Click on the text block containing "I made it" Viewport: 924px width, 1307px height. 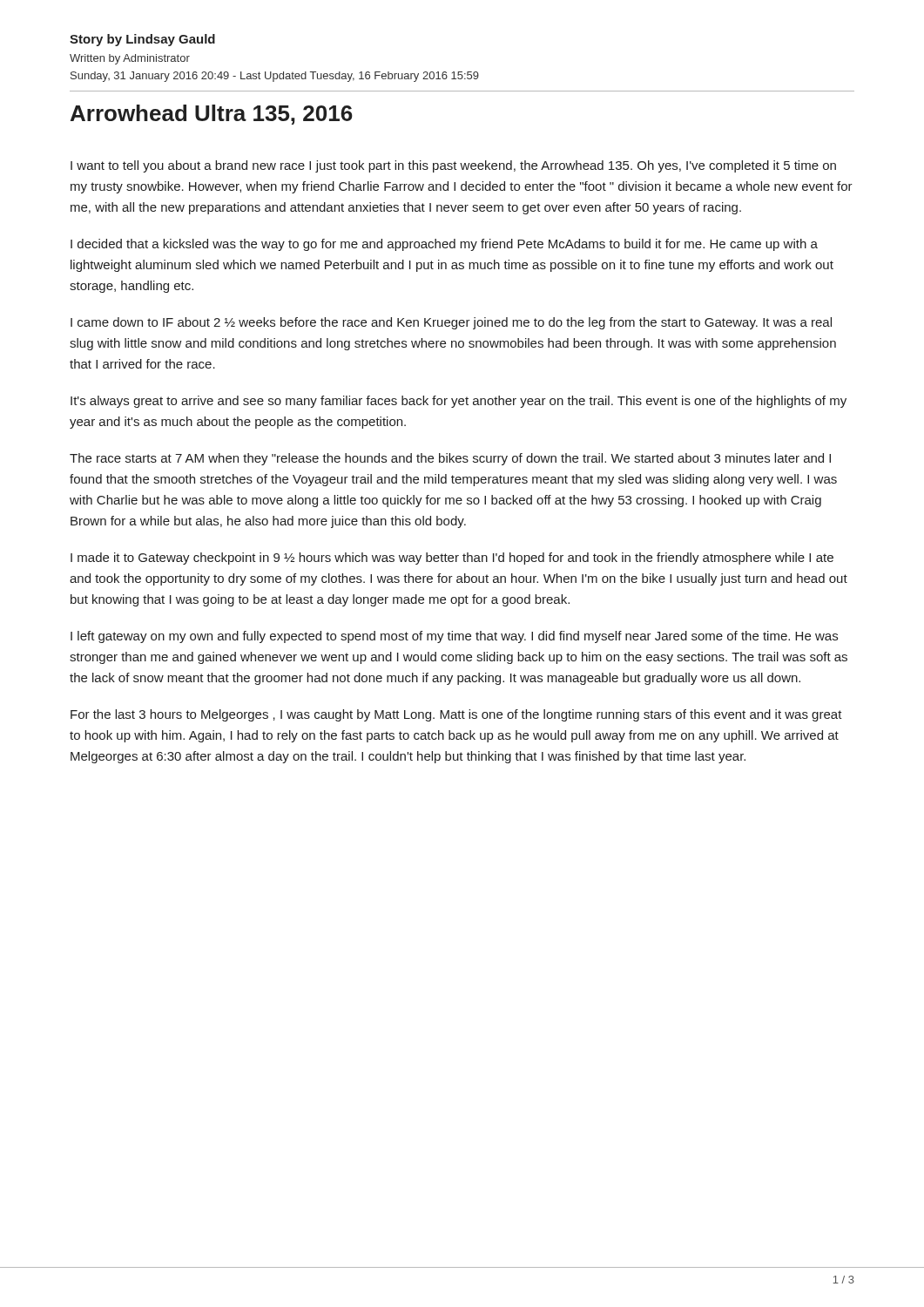(458, 578)
